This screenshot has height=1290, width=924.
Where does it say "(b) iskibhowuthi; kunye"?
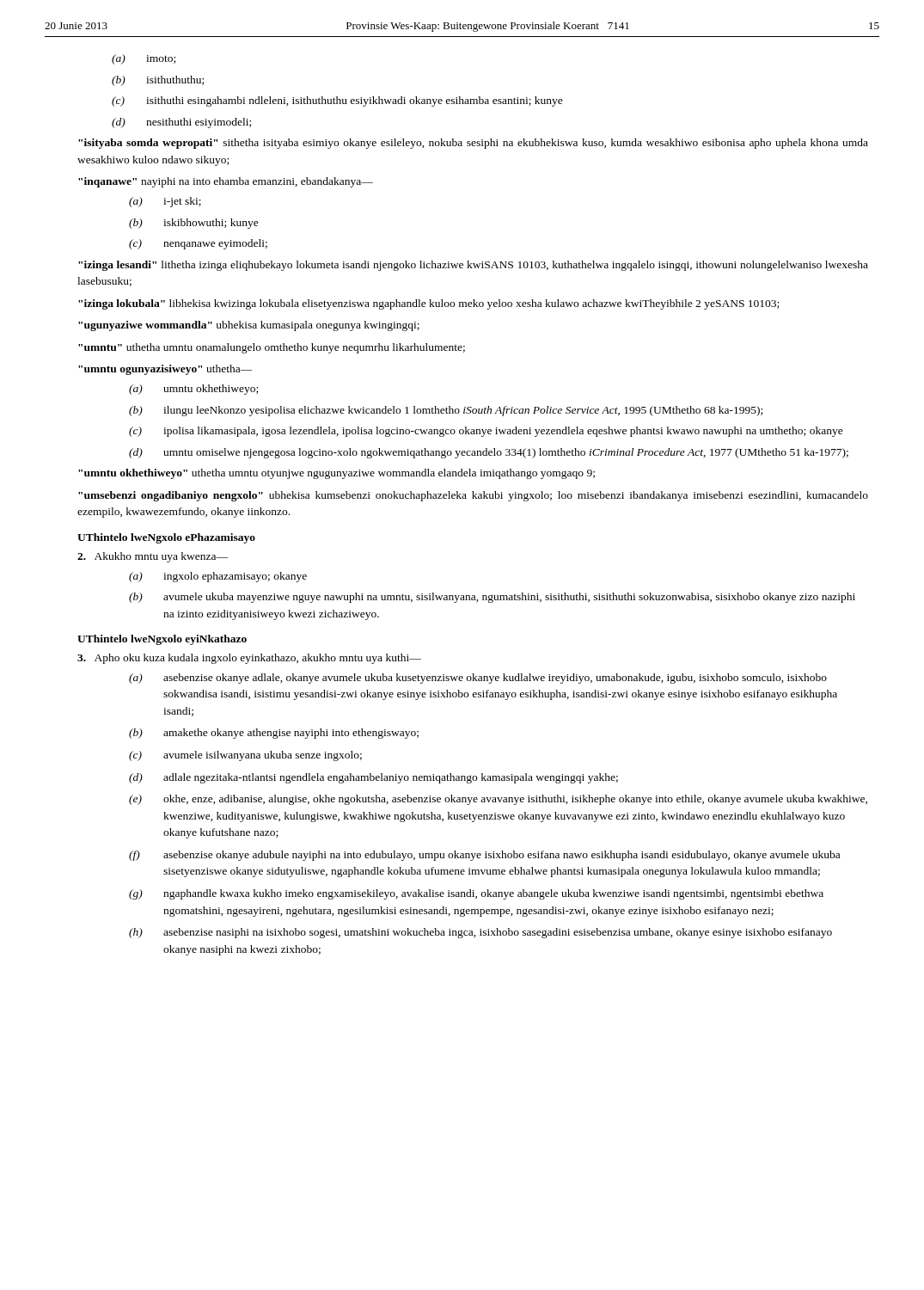click(194, 224)
